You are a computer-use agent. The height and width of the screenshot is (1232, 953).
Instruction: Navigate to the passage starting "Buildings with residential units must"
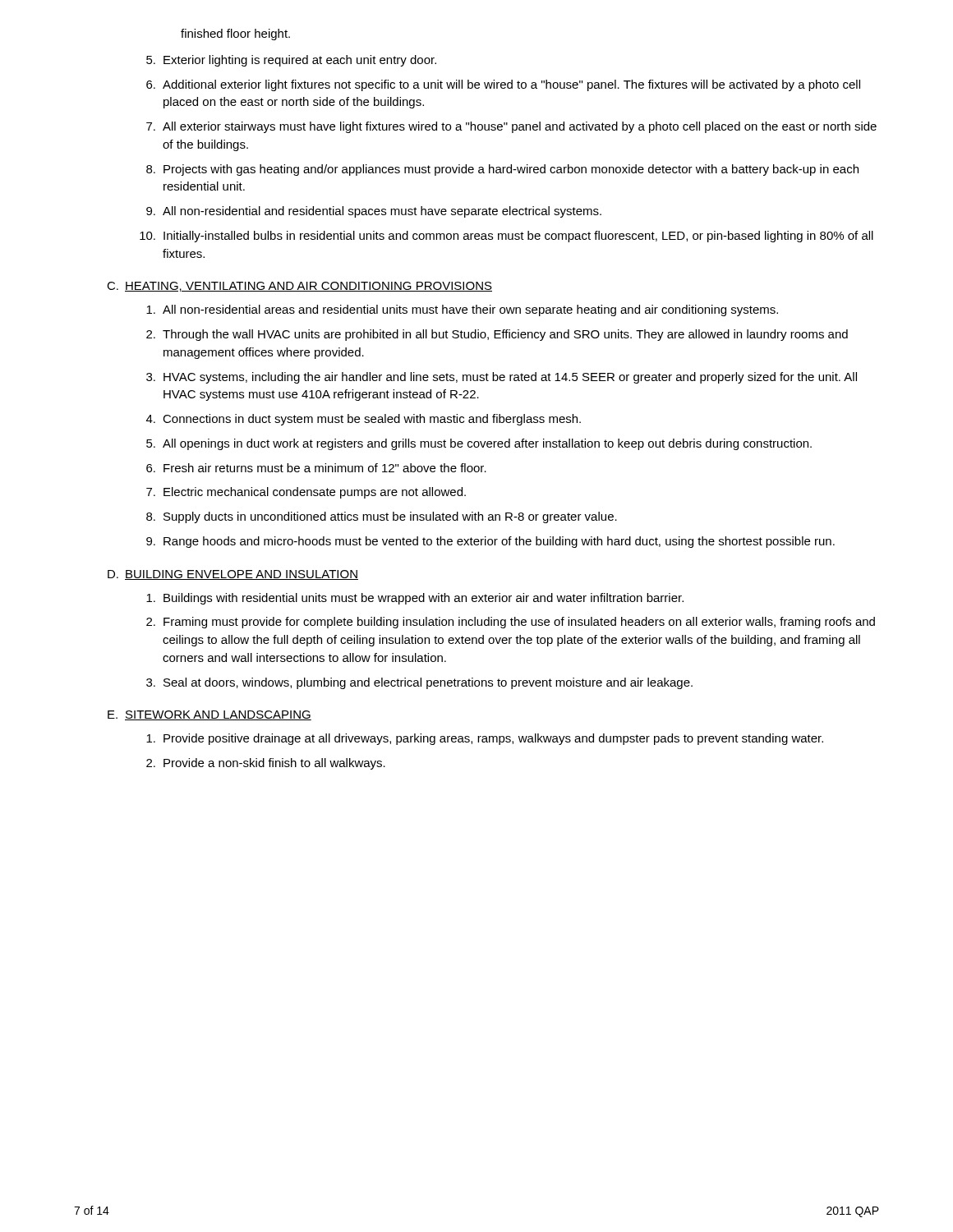click(x=505, y=597)
